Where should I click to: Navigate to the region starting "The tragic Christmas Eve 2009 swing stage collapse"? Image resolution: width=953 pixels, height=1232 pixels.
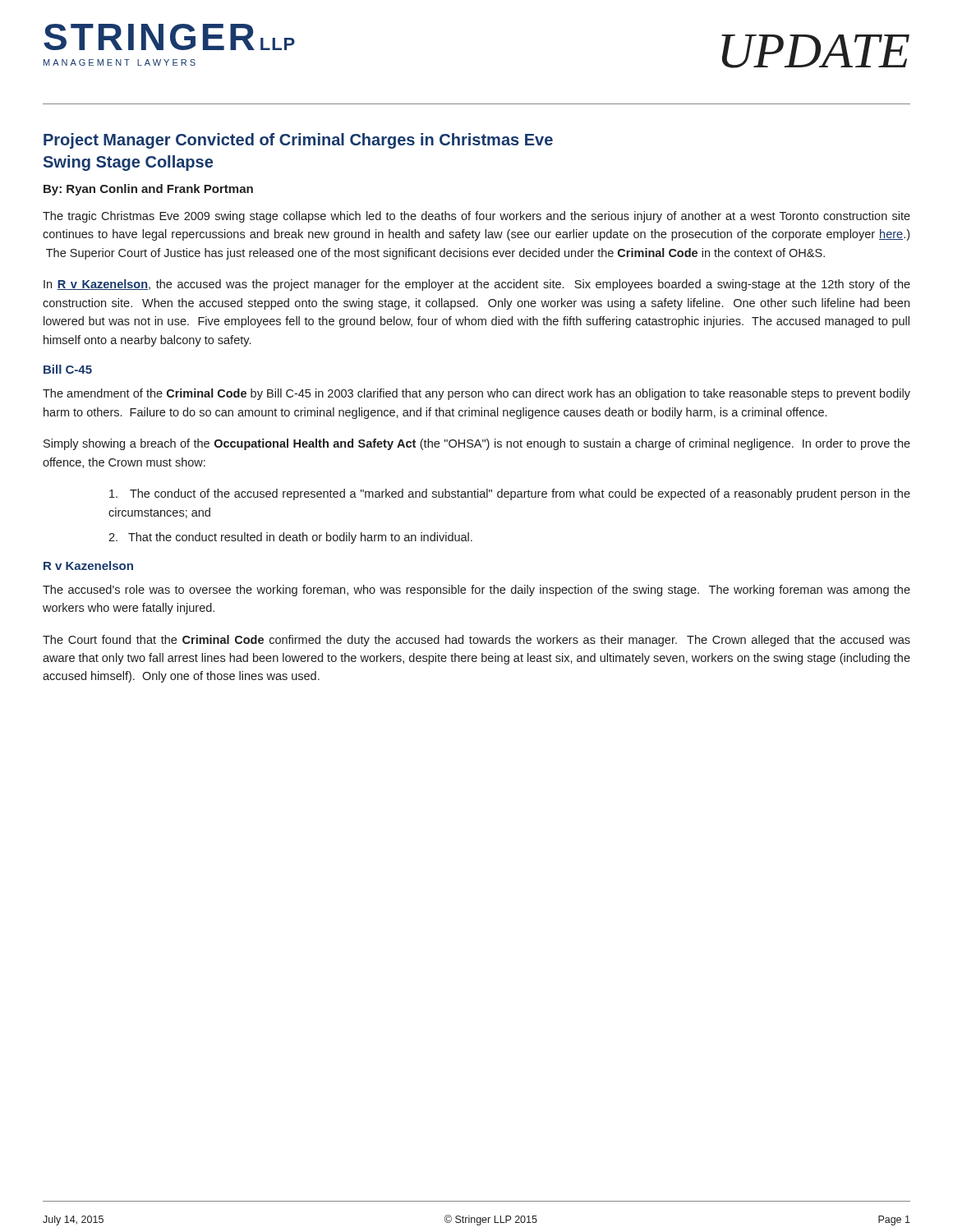476,234
